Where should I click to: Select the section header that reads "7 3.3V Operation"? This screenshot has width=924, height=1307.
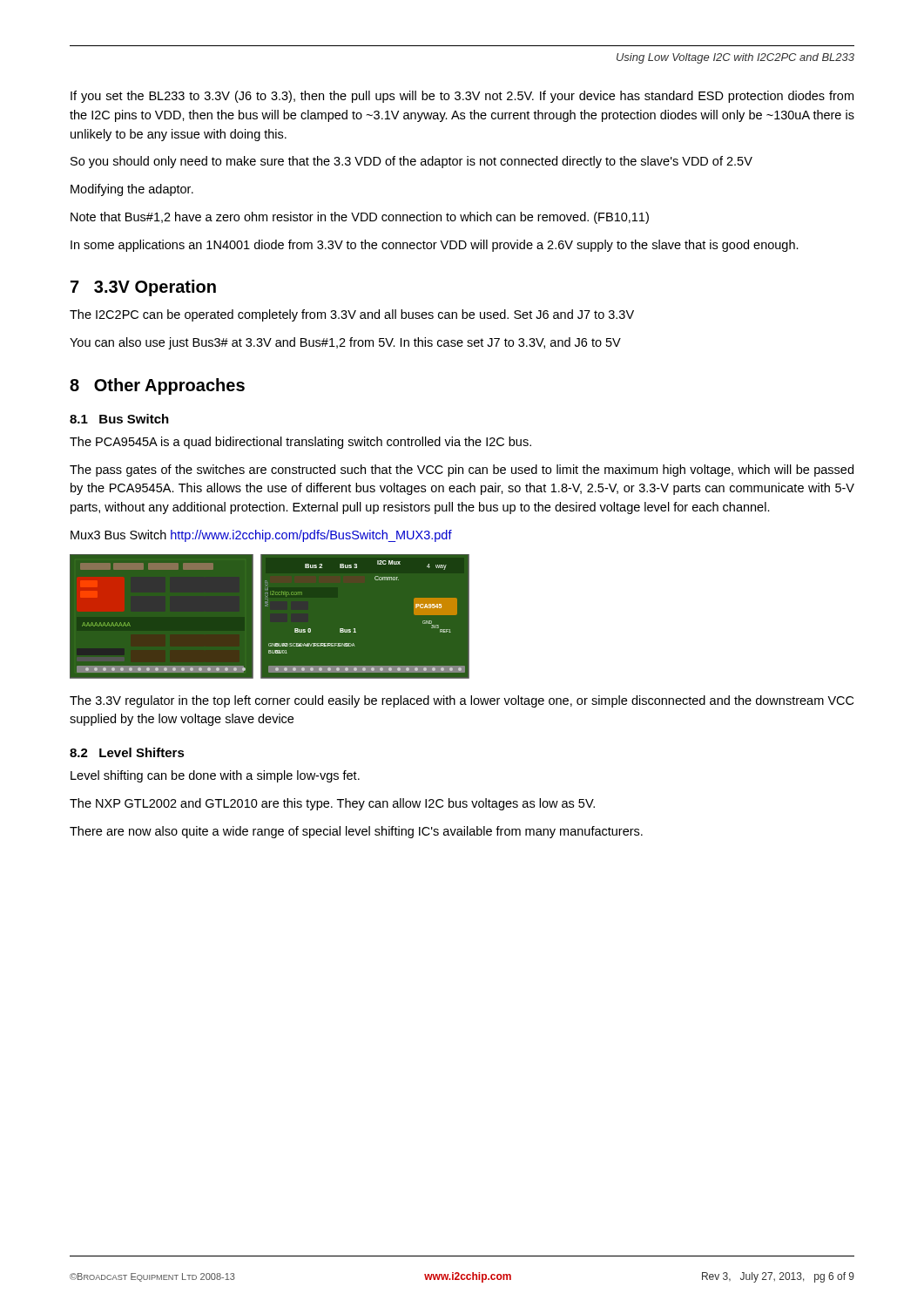coord(143,288)
